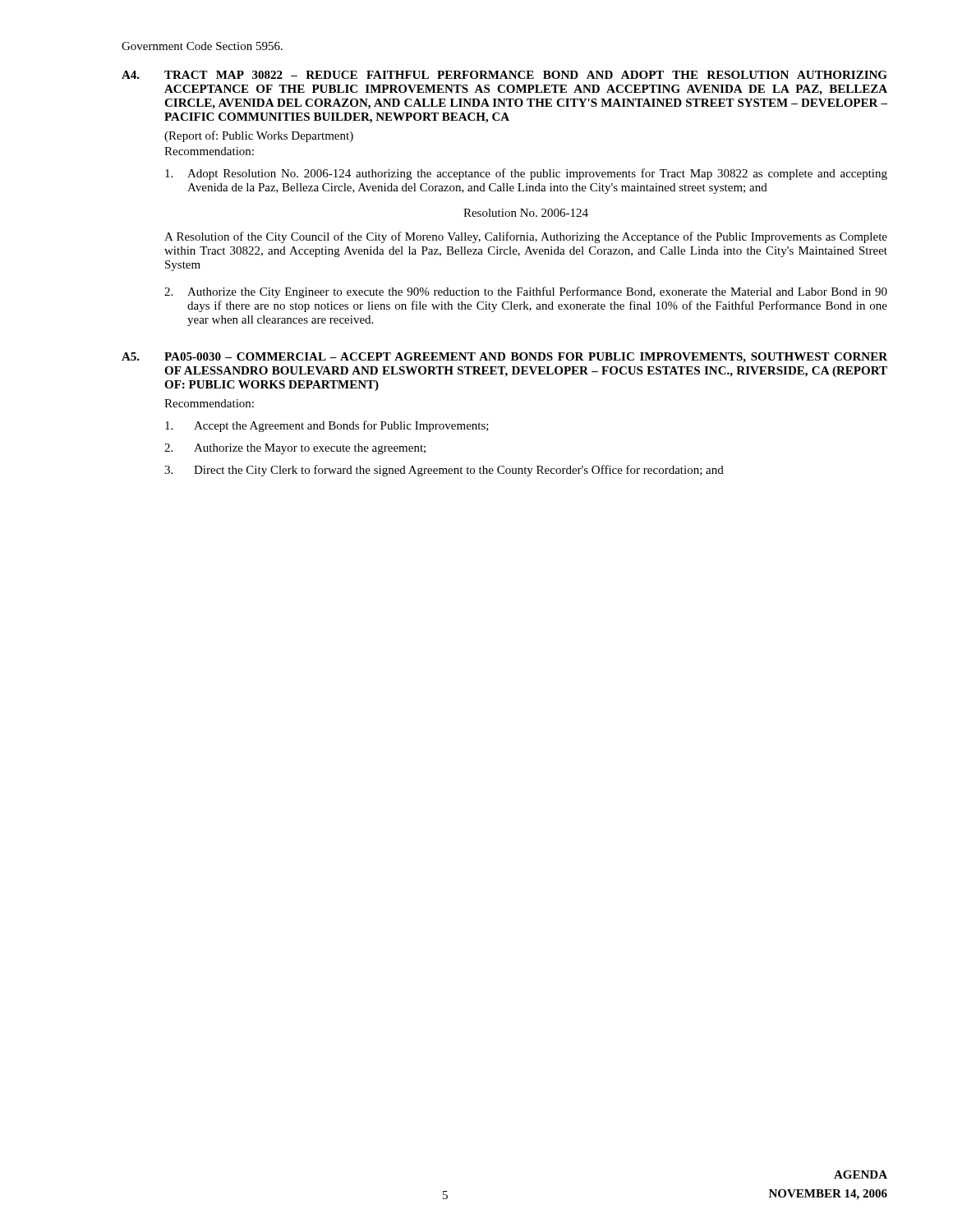Locate the text that reads "Government Code Section 5956."
The image size is (953, 1232).
(x=202, y=46)
